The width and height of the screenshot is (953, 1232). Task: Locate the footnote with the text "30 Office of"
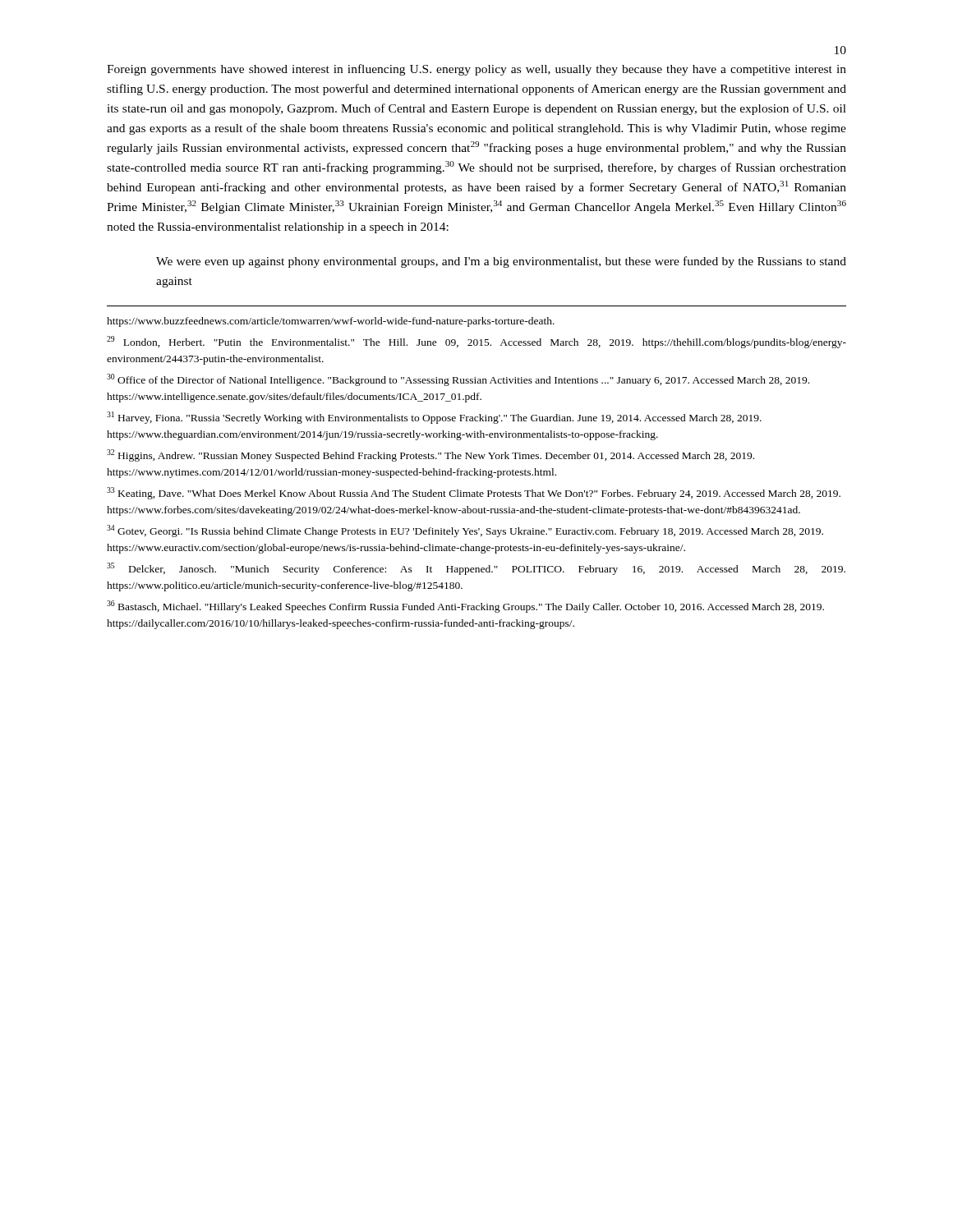(458, 387)
